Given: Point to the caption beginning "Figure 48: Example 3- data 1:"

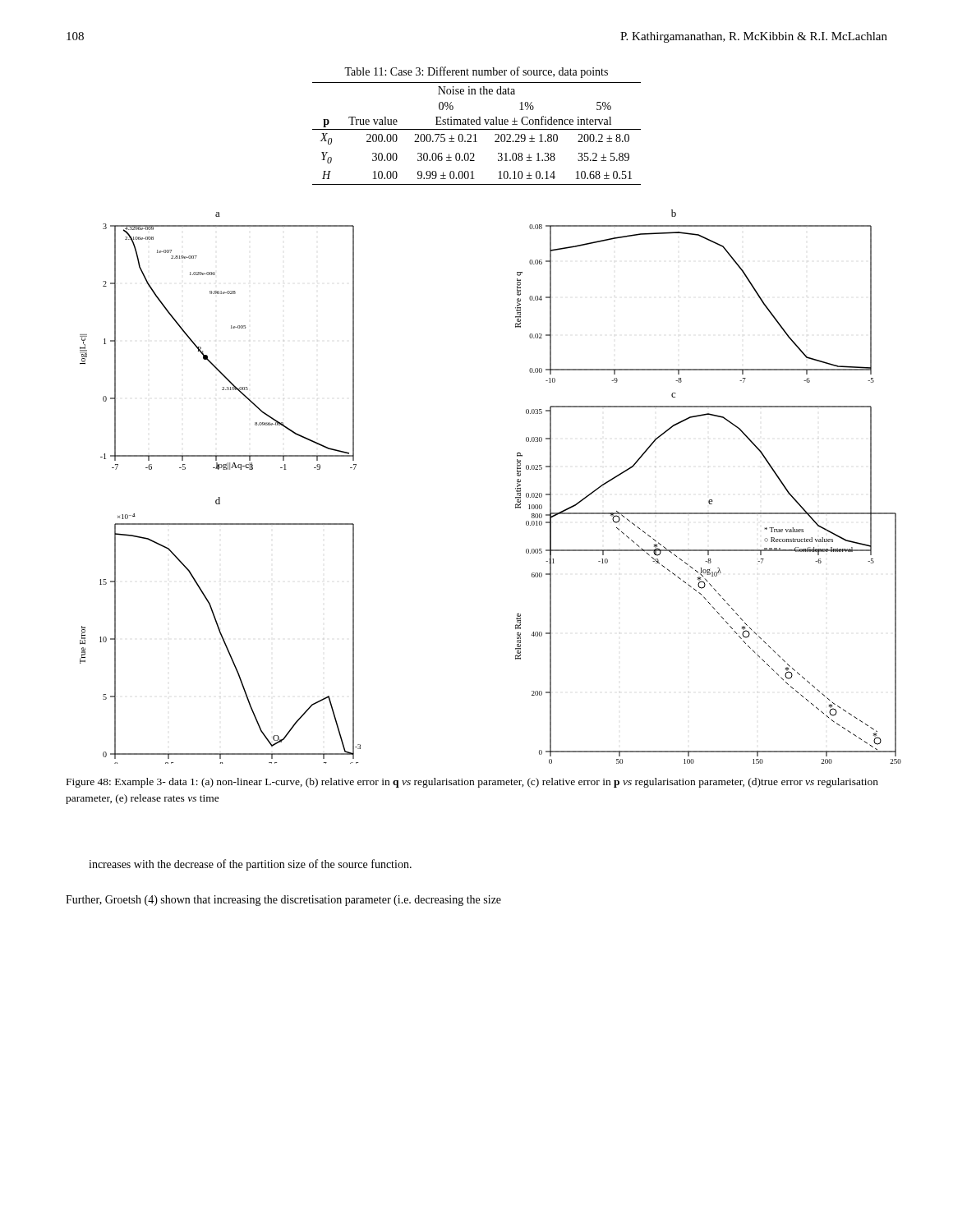Looking at the screenshot, I should click(472, 790).
